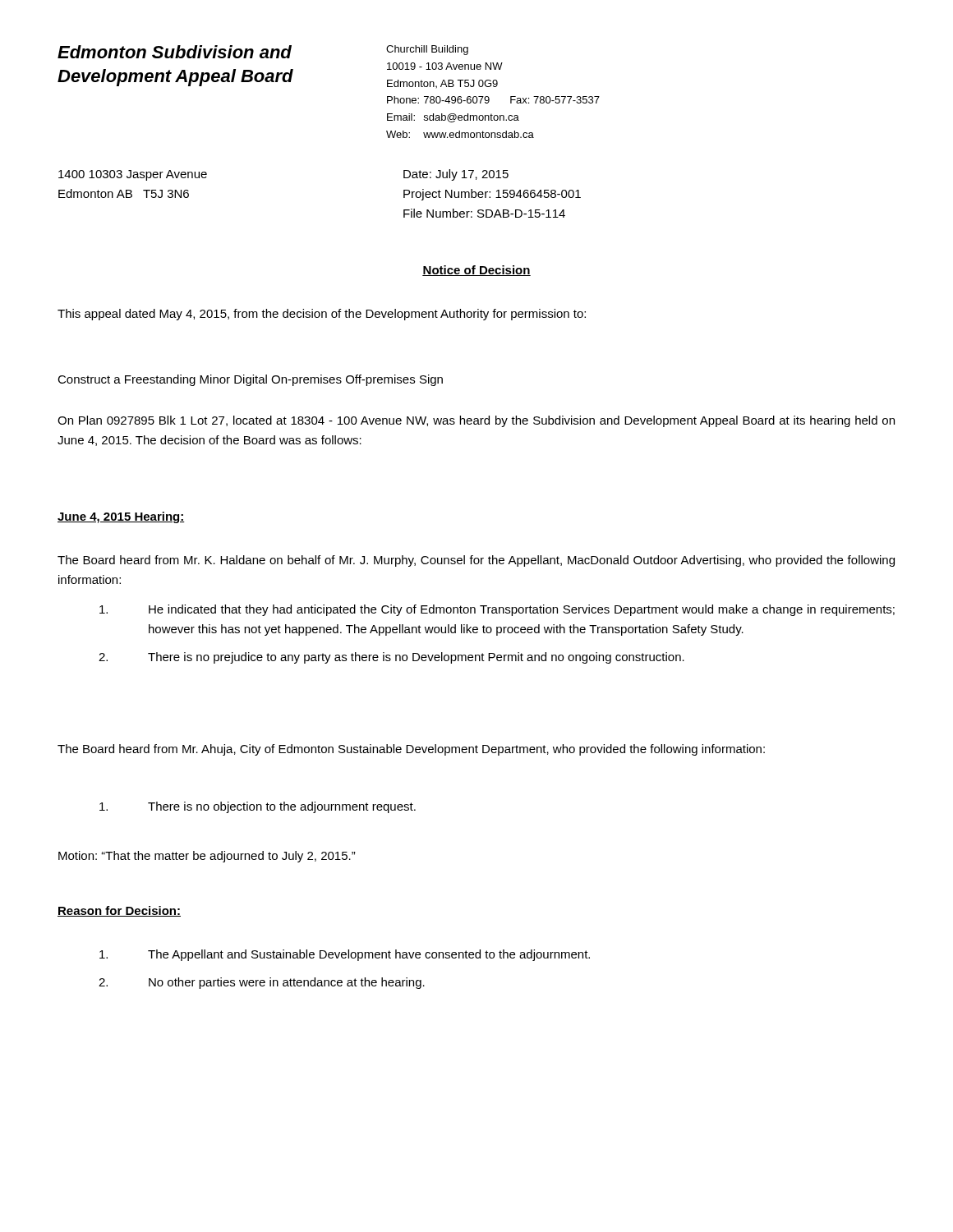Screen dimensions: 1232x953
Task: Find "Edmonton Subdivision andDevelopment Appeal Board" on this page
Action: (175, 64)
